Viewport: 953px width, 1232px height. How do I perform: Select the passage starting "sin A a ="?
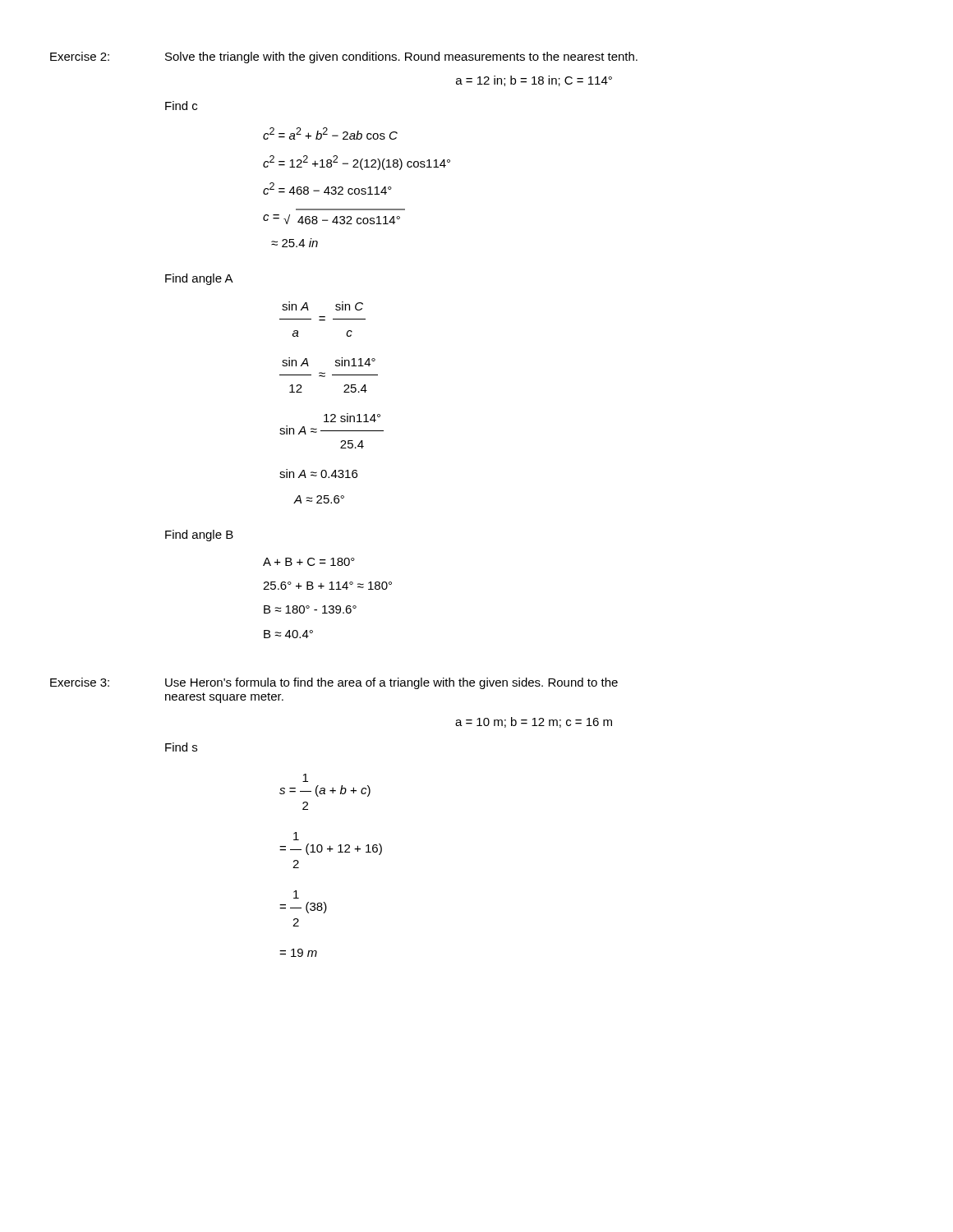click(x=293, y=306)
